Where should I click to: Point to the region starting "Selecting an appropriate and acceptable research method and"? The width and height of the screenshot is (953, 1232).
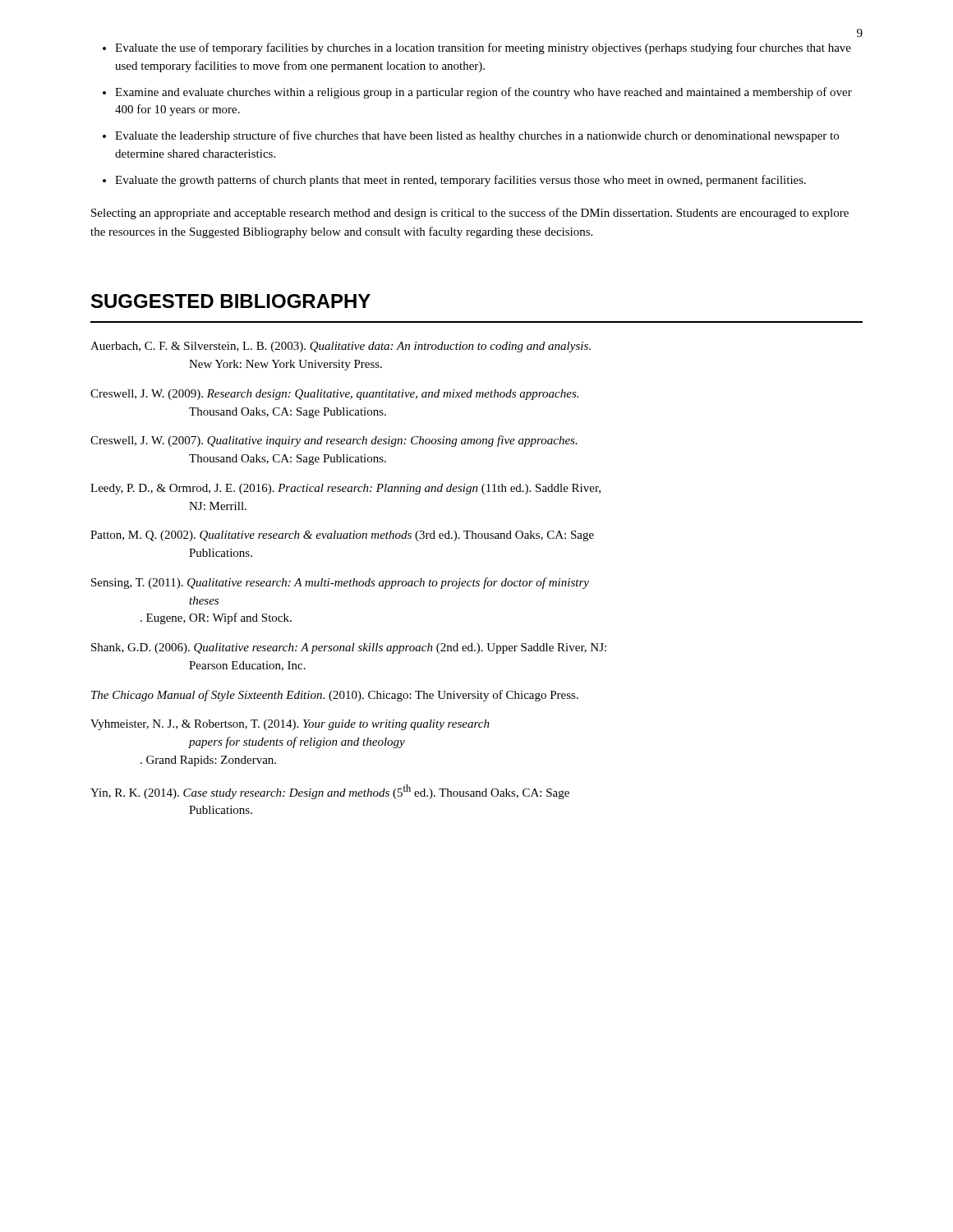[x=470, y=222]
